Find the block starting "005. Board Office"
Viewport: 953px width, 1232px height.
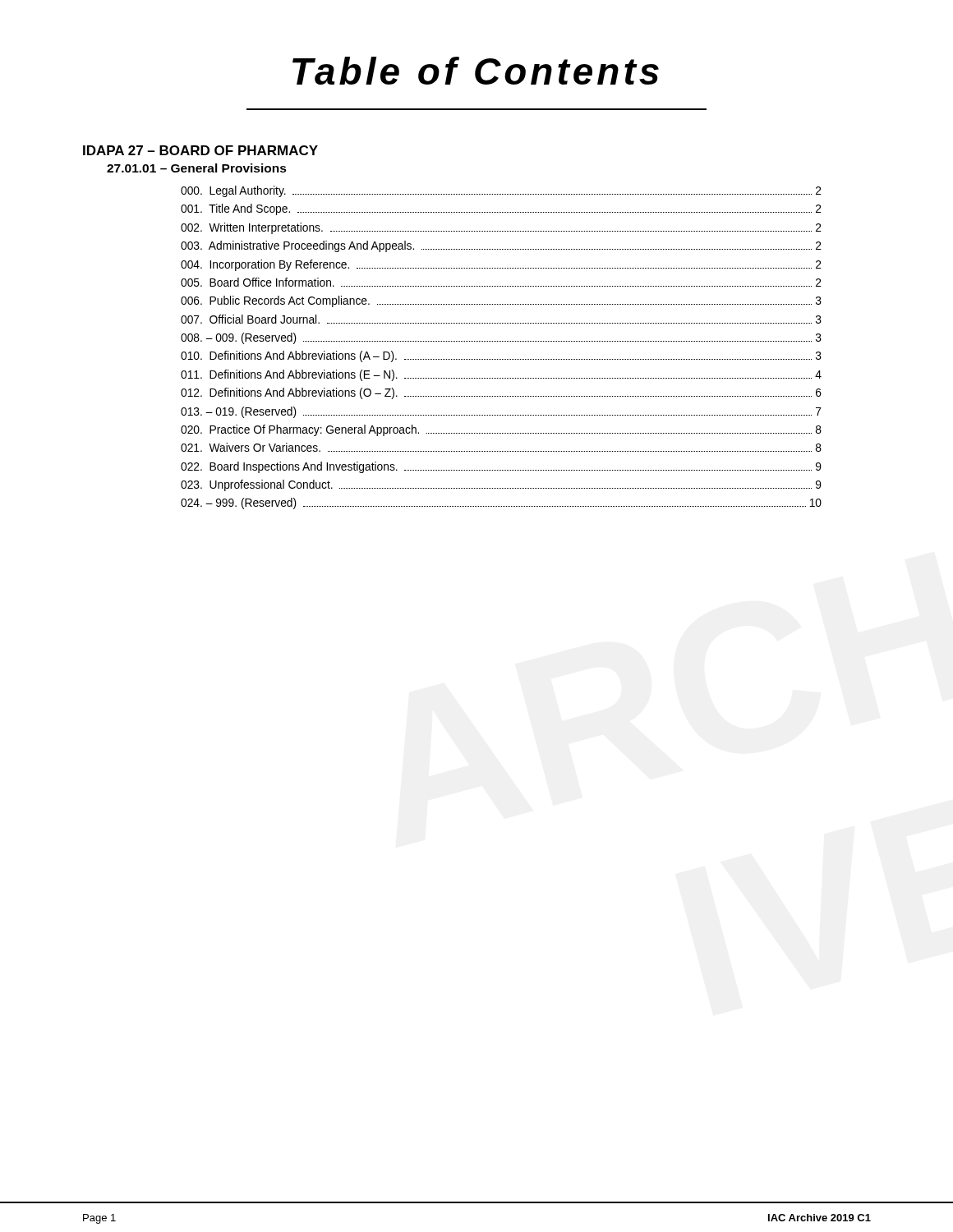pyautogui.click(x=501, y=283)
